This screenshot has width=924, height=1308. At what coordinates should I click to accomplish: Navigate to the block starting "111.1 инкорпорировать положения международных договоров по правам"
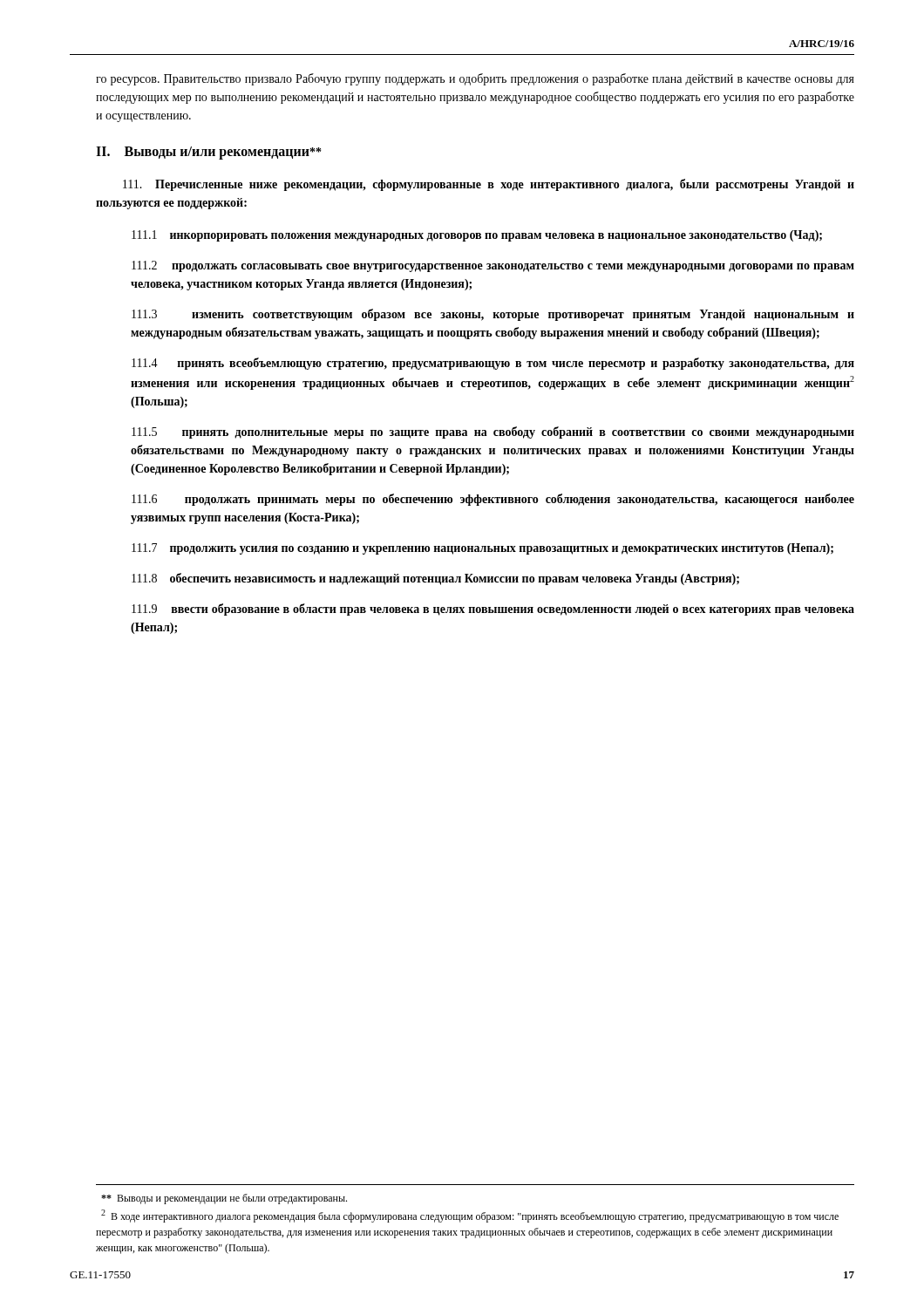[477, 235]
